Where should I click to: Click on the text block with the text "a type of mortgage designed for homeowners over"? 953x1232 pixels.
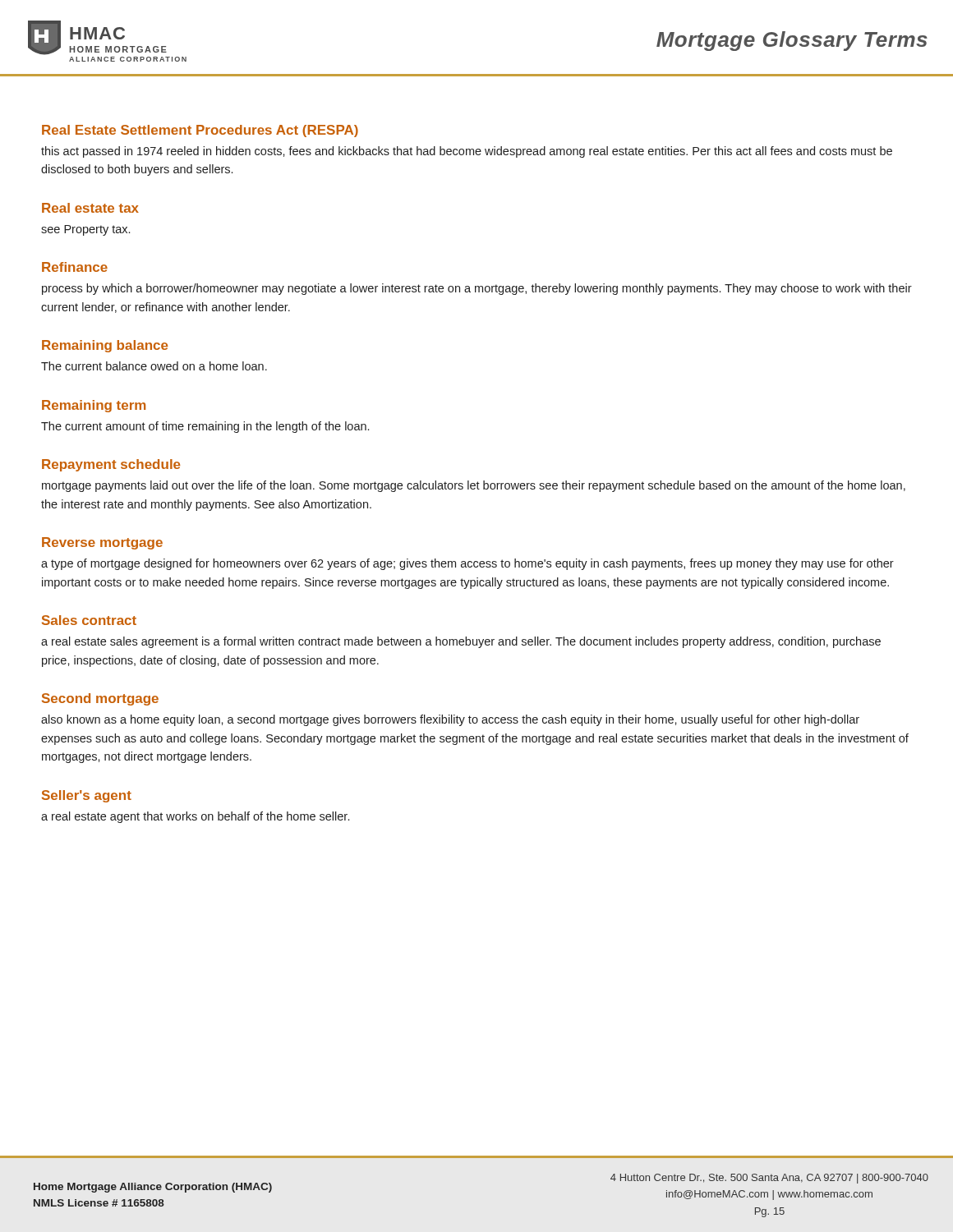(x=467, y=573)
